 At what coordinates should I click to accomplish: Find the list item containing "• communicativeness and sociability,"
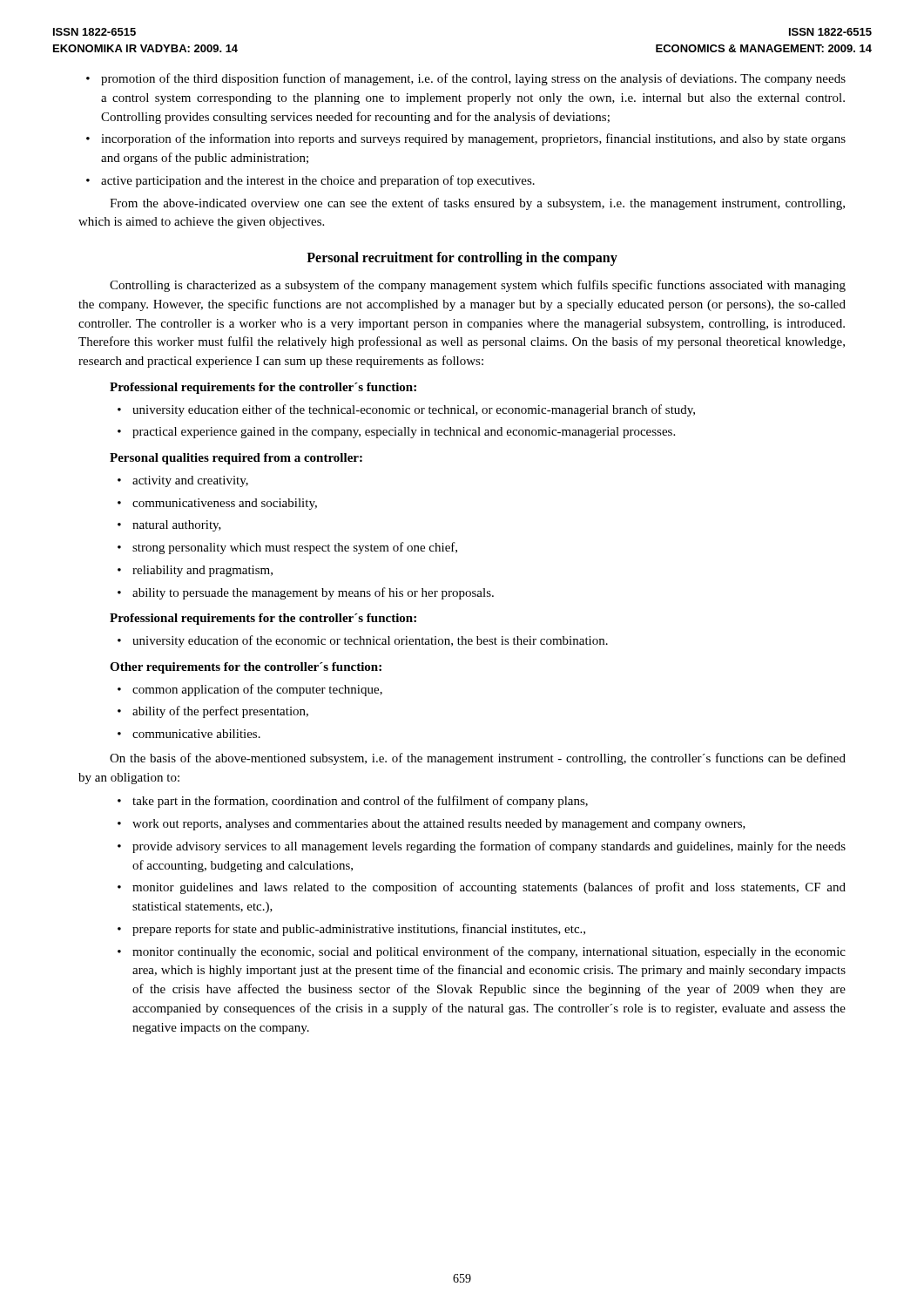click(217, 504)
